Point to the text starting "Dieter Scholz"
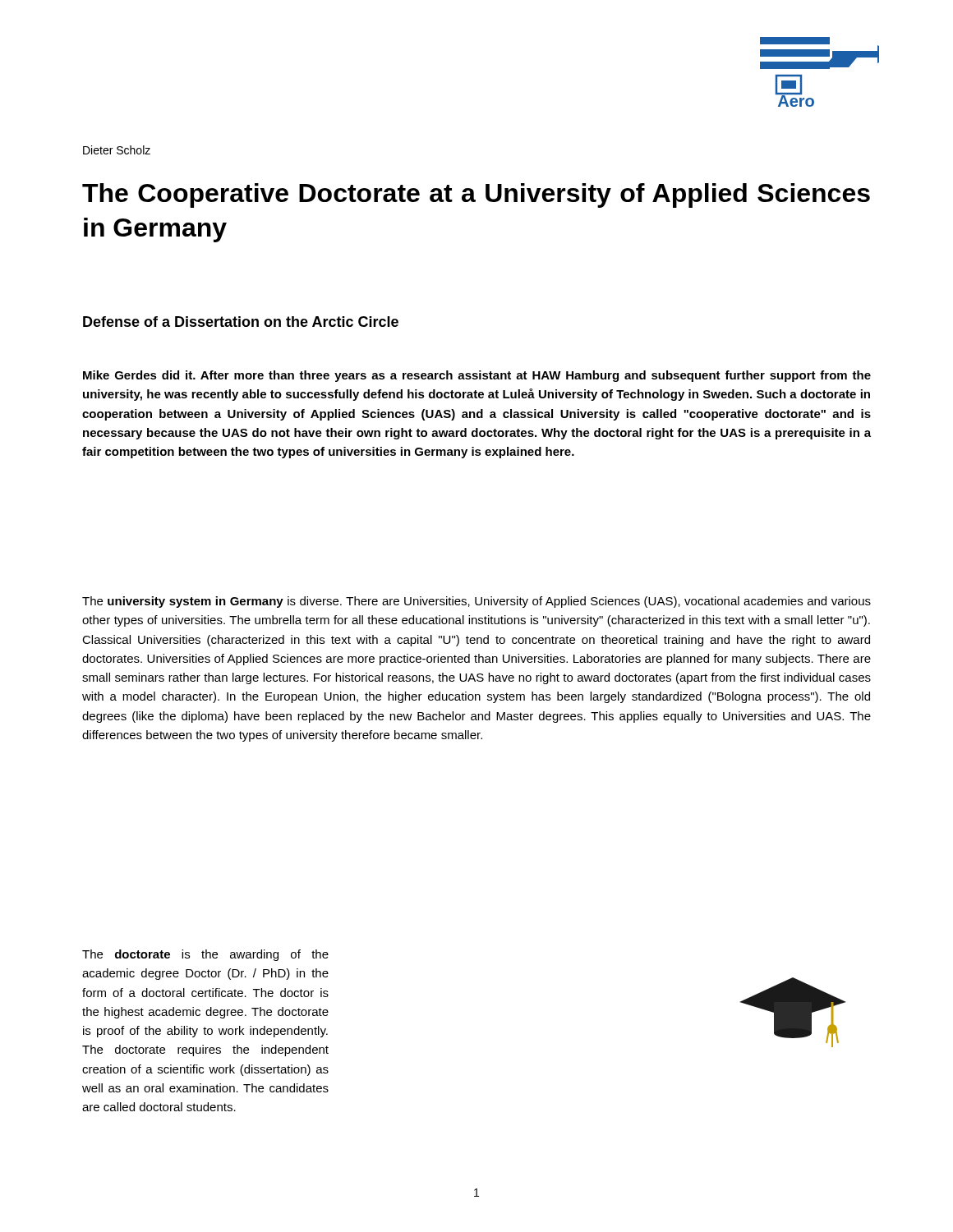Screen dimensions: 1232x953 click(x=116, y=150)
